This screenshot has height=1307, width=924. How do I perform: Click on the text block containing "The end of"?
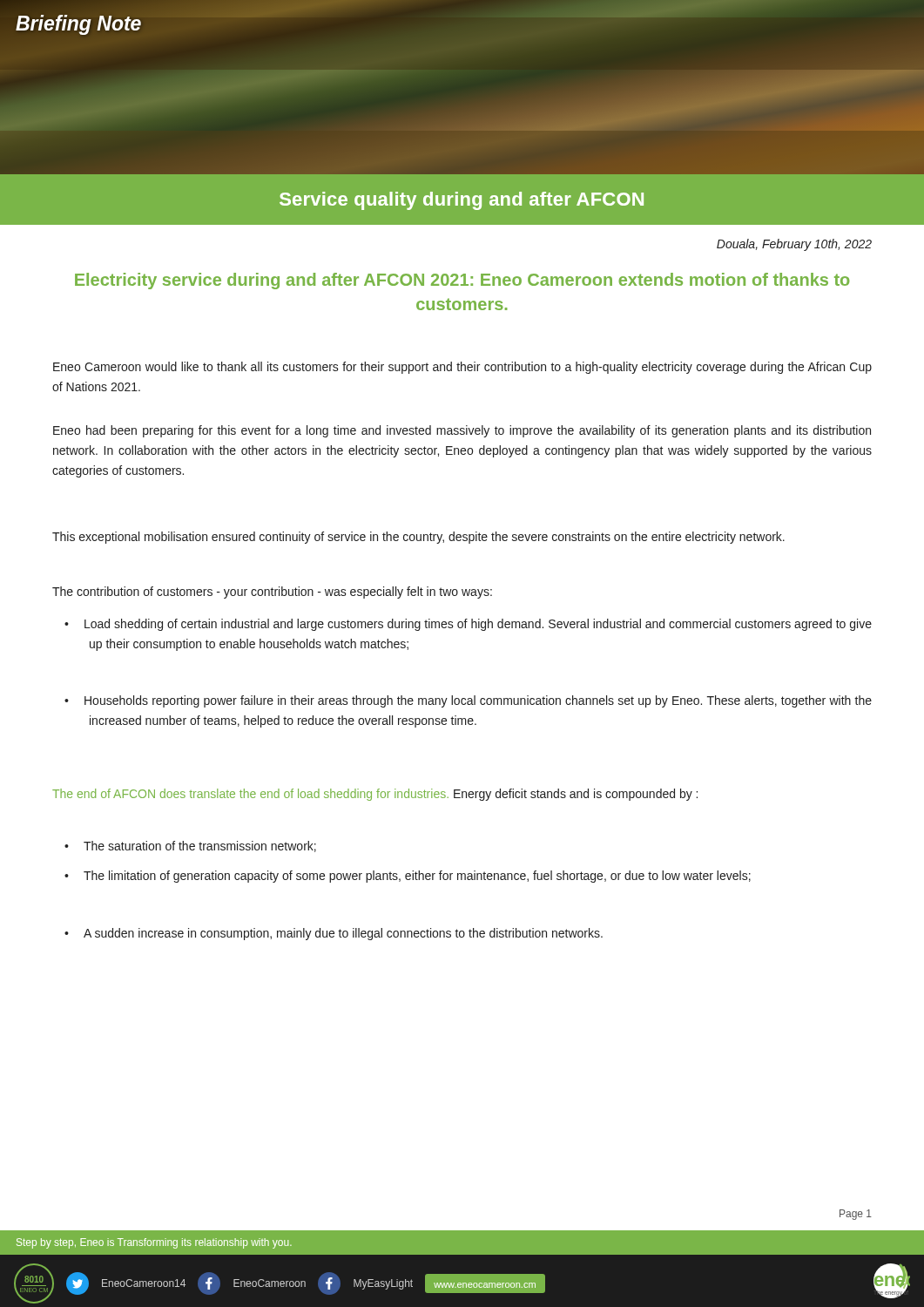point(376,794)
